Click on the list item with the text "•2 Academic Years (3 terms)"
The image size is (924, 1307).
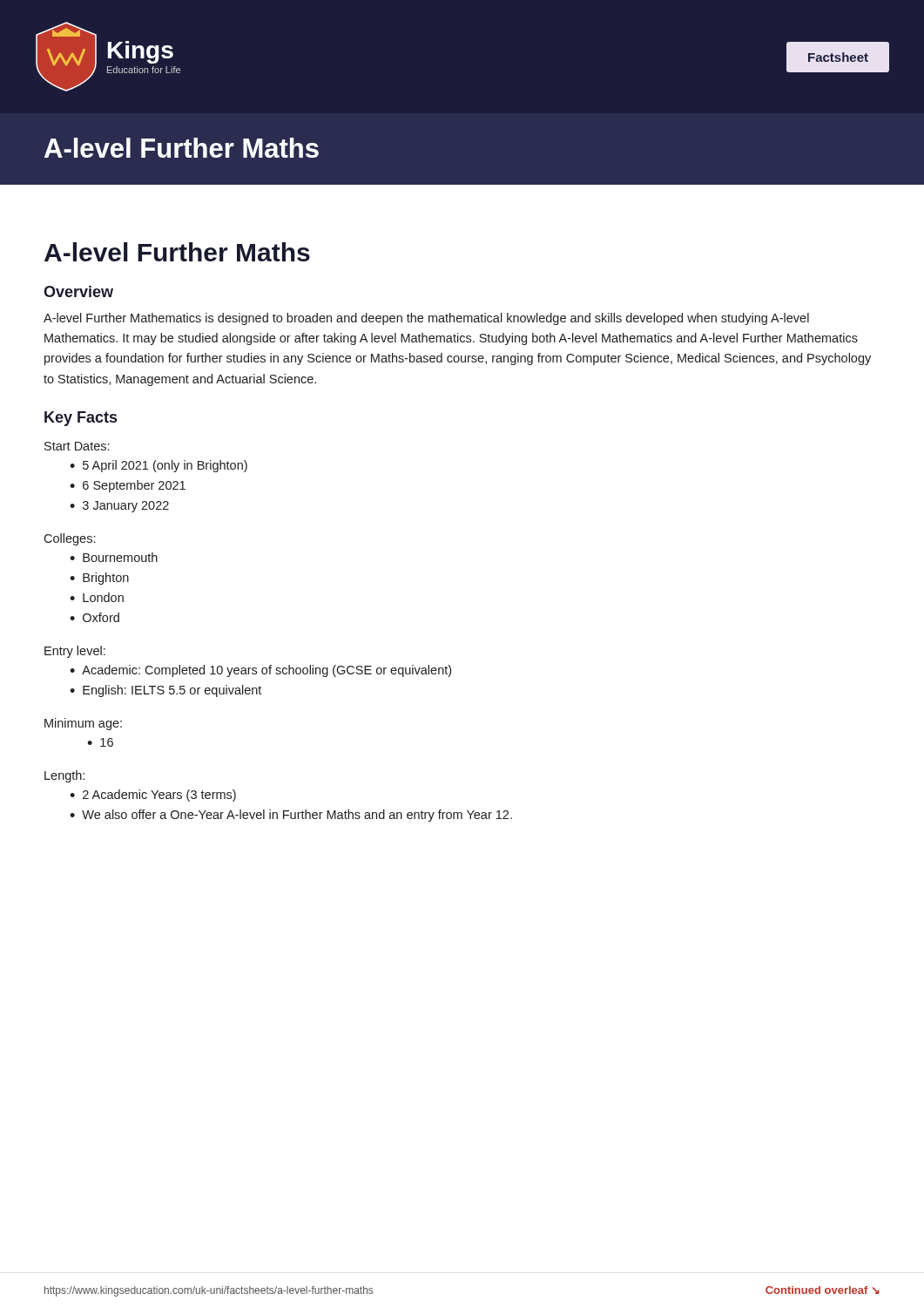pos(153,795)
